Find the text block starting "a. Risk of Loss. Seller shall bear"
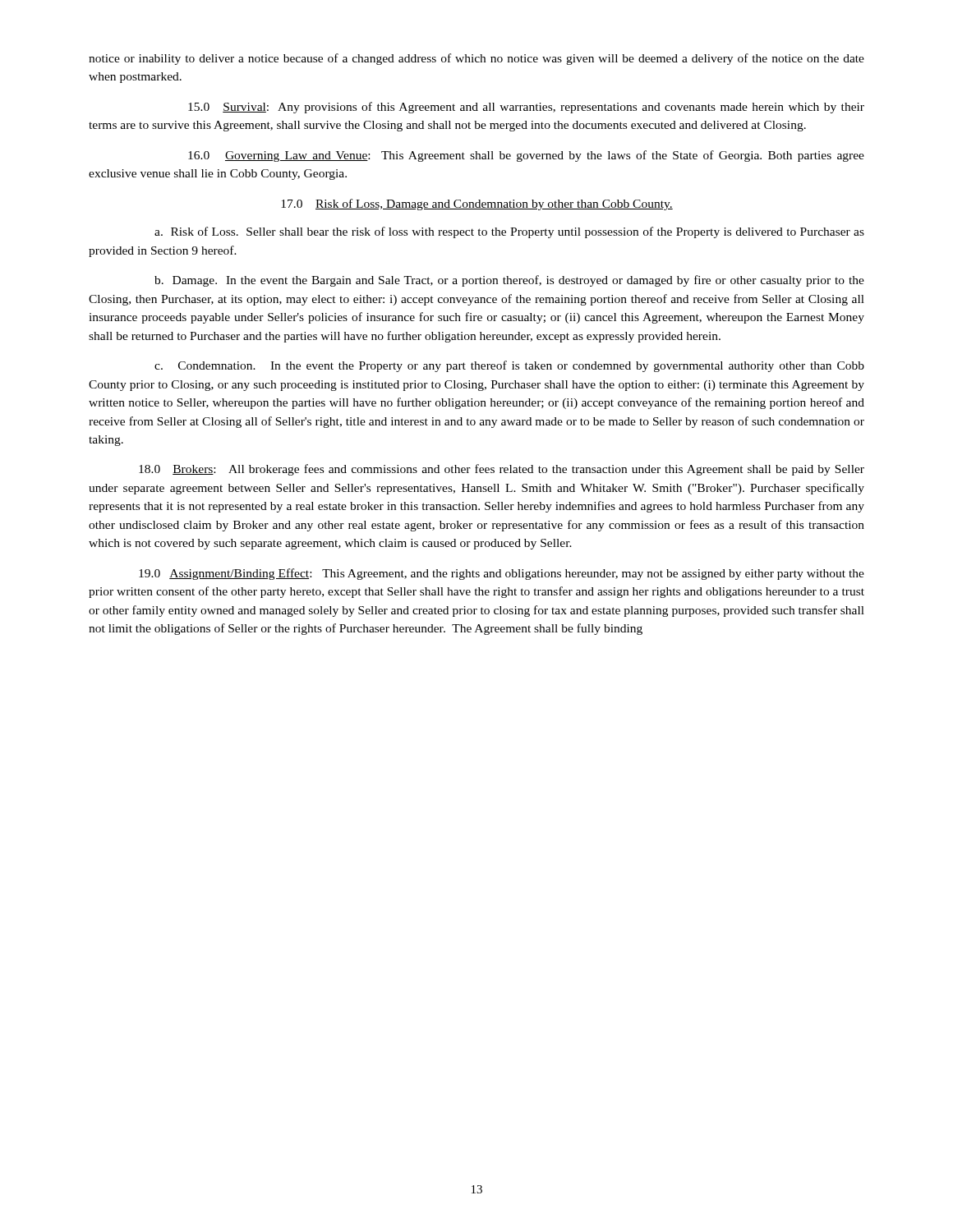Screen dimensions: 1232x953 [x=476, y=241]
